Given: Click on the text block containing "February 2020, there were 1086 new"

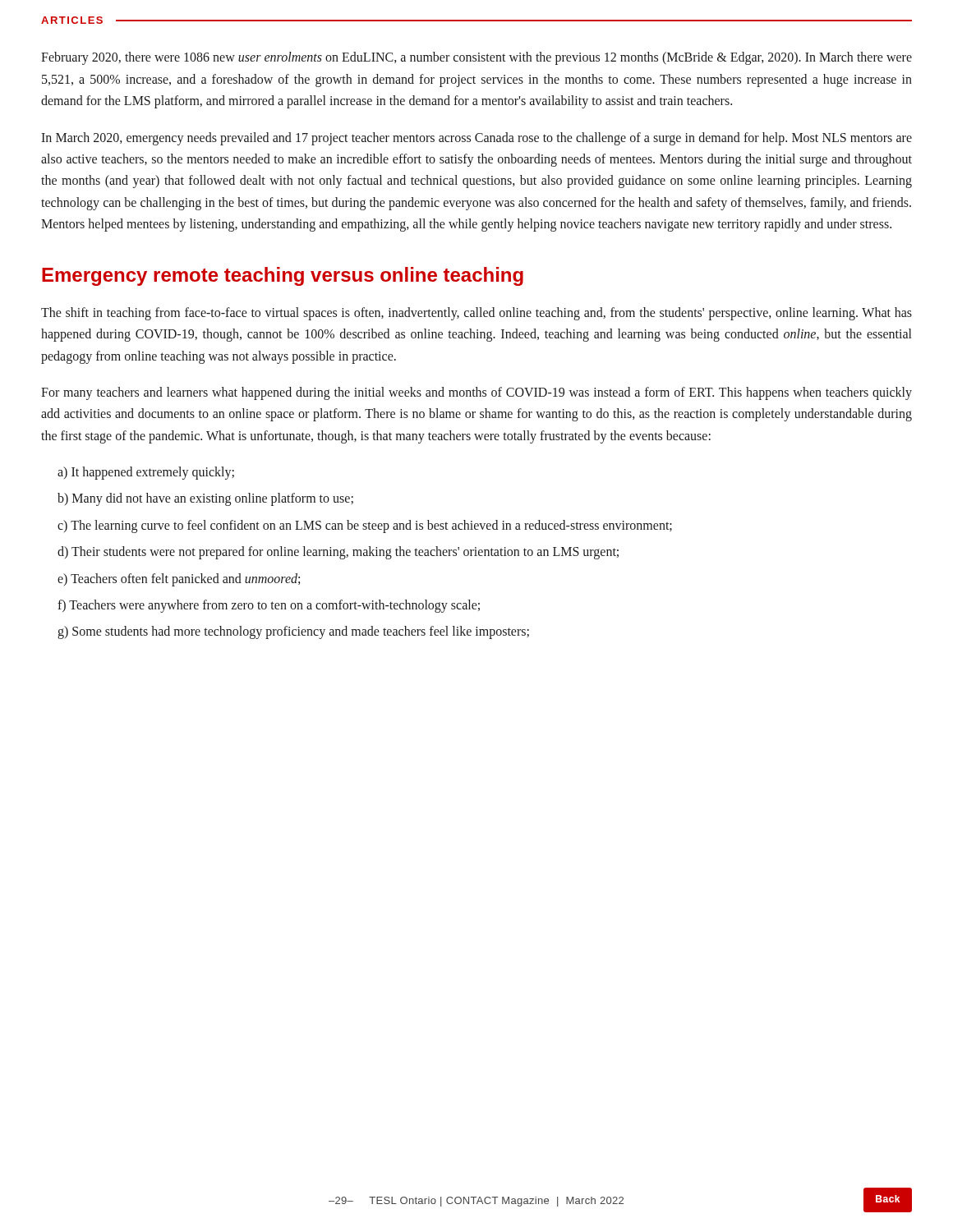Looking at the screenshot, I should (476, 79).
